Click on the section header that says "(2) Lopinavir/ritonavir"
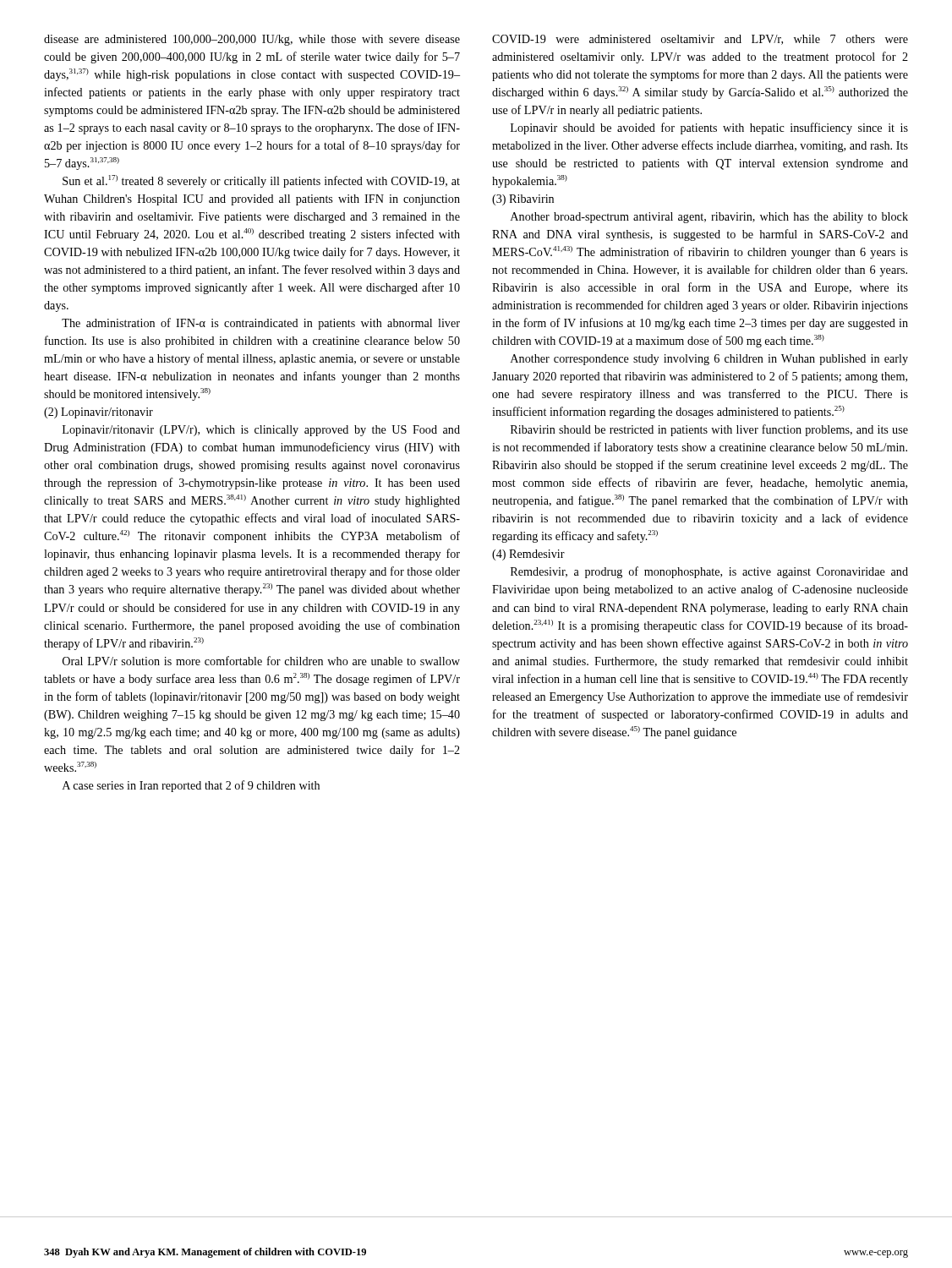Screen dimensions: 1268x952 (98, 413)
